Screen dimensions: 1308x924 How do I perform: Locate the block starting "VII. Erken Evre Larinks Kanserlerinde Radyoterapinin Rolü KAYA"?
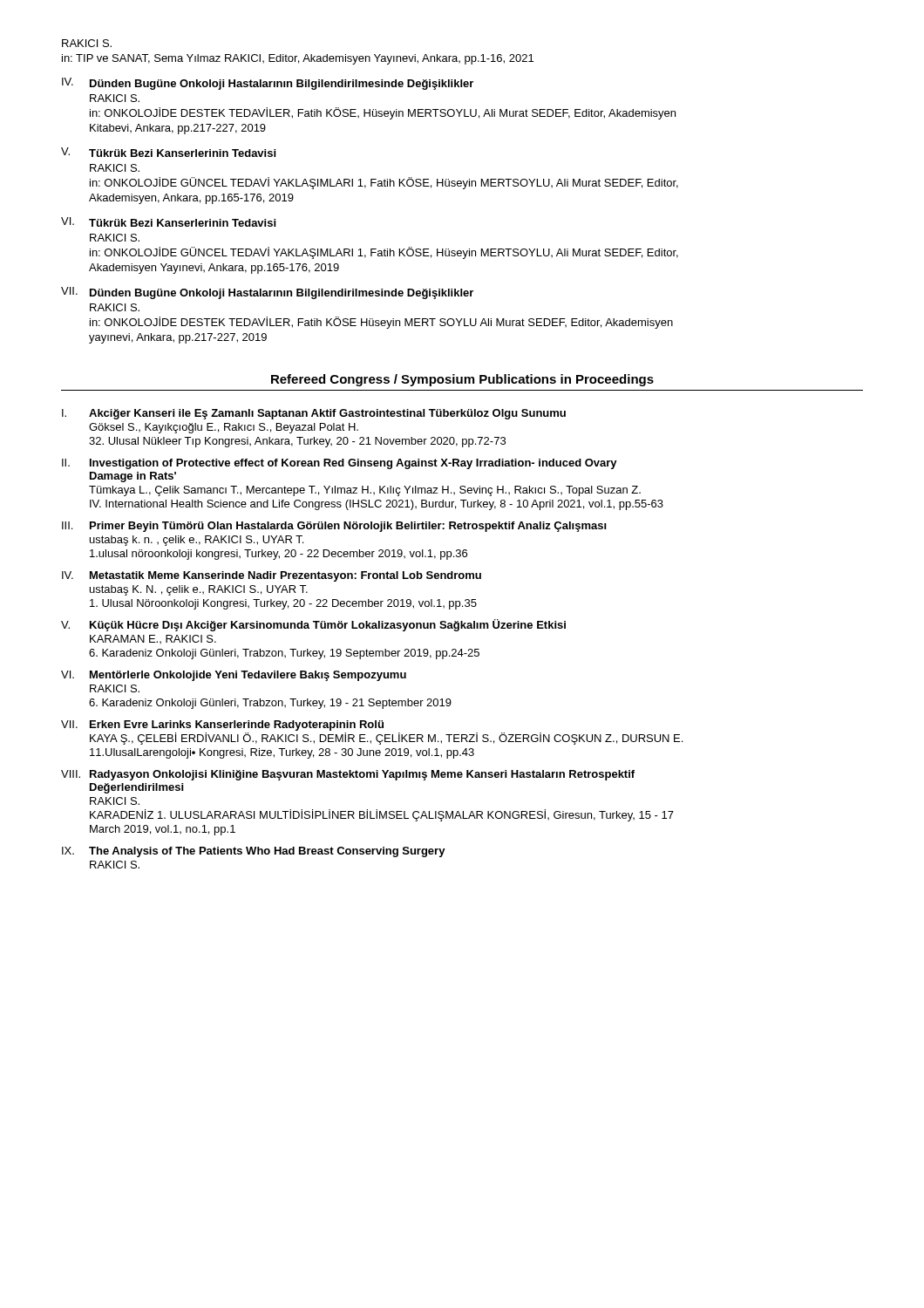462,738
